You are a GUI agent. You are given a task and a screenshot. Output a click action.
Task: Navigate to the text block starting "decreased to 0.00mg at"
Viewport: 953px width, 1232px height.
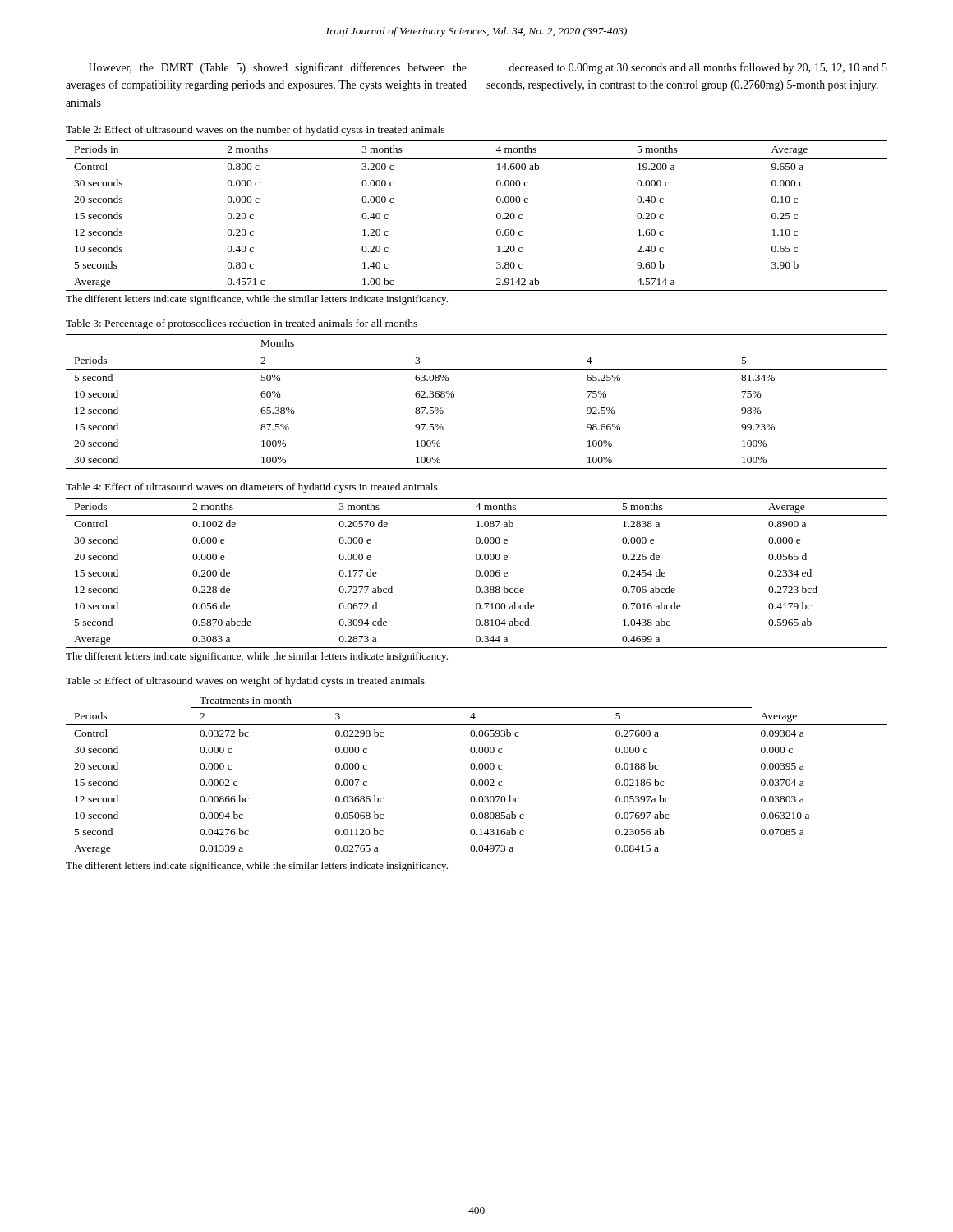pyautogui.click(x=687, y=77)
